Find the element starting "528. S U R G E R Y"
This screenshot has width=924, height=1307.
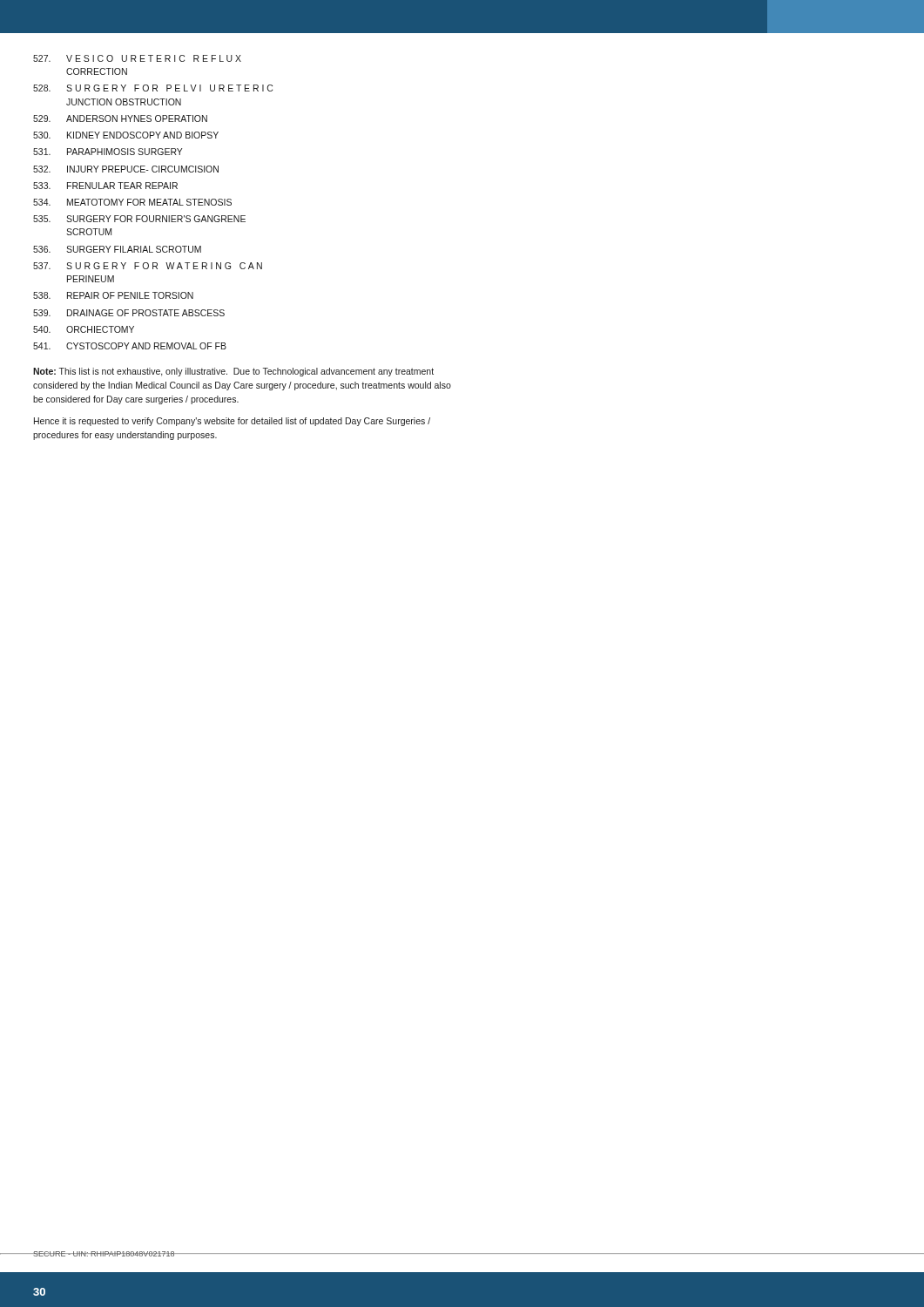point(242,96)
